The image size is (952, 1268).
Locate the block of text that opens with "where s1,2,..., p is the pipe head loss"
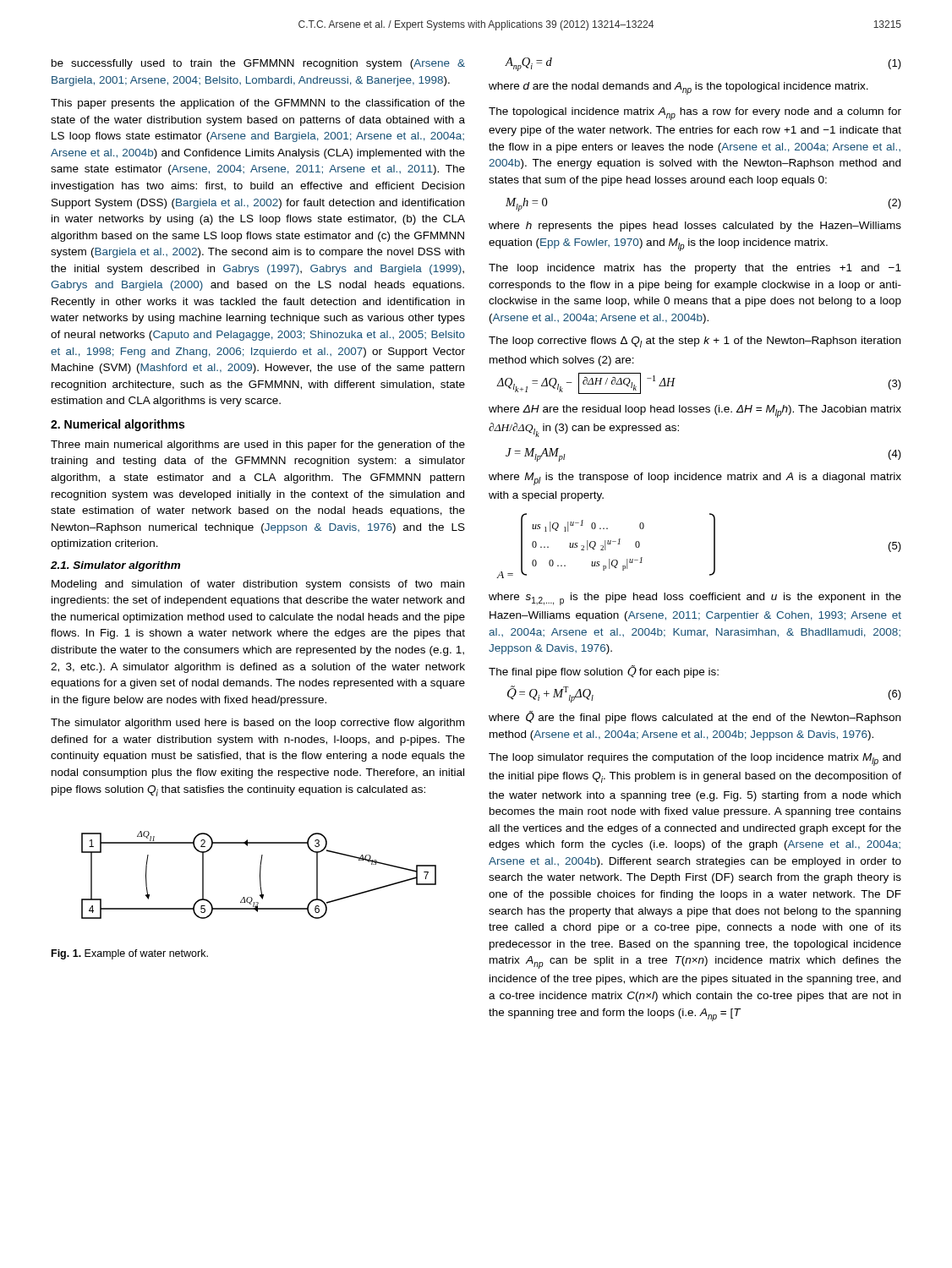point(695,622)
